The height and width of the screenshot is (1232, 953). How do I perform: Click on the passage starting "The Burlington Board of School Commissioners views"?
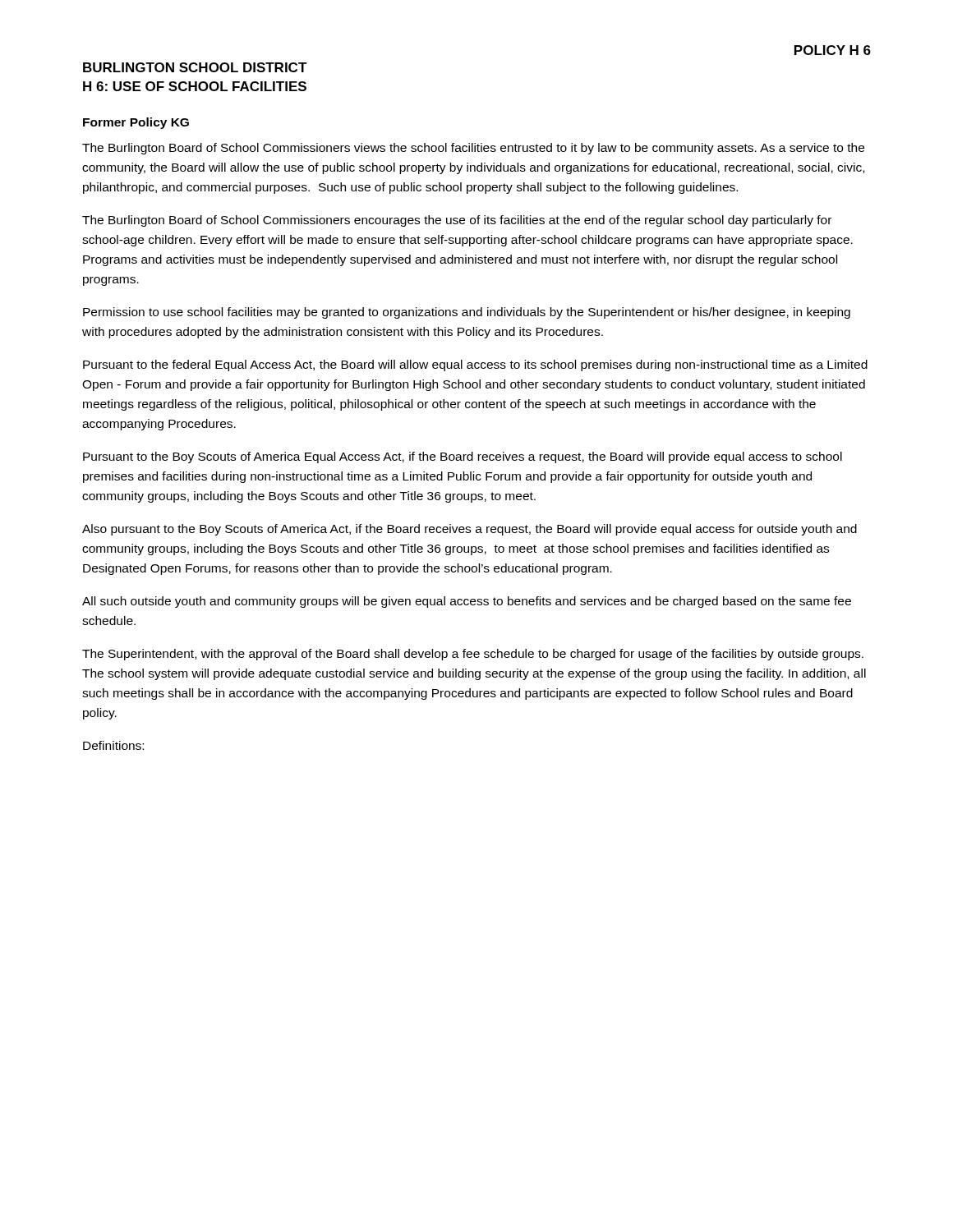[474, 167]
